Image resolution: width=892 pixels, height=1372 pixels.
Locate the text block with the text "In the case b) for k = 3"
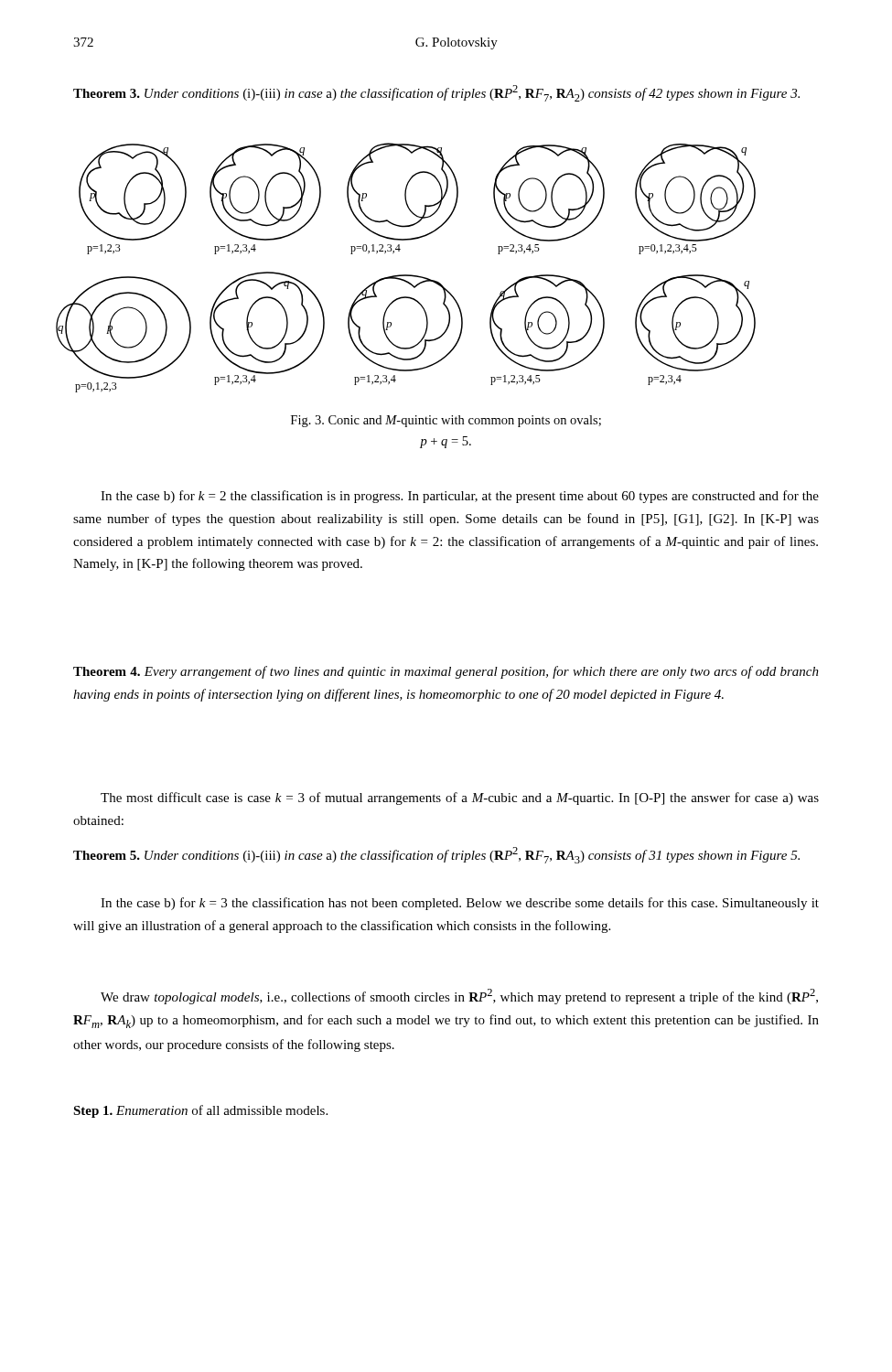(x=446, y=914)
